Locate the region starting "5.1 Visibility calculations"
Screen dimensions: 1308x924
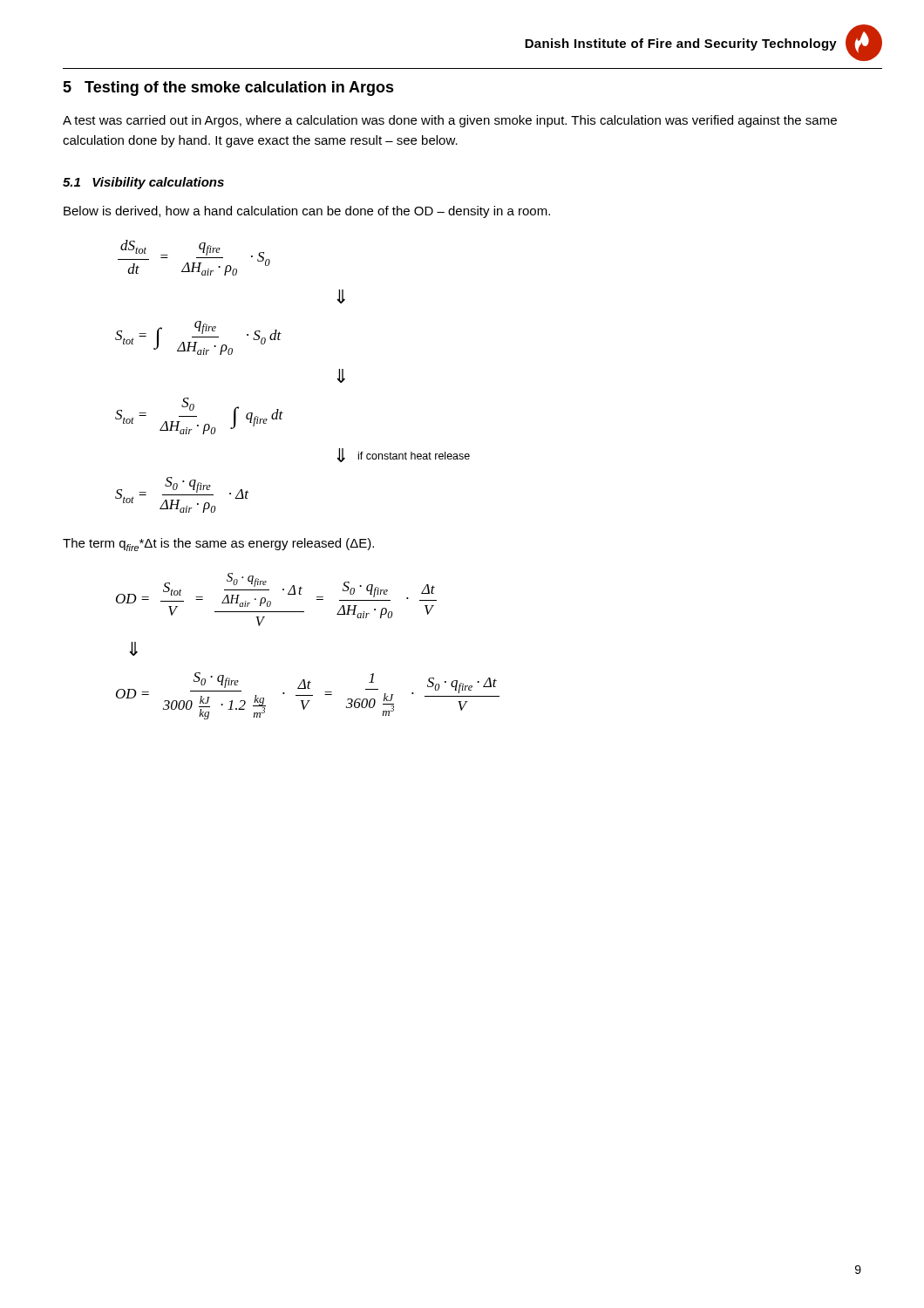[x=144, y=182]
